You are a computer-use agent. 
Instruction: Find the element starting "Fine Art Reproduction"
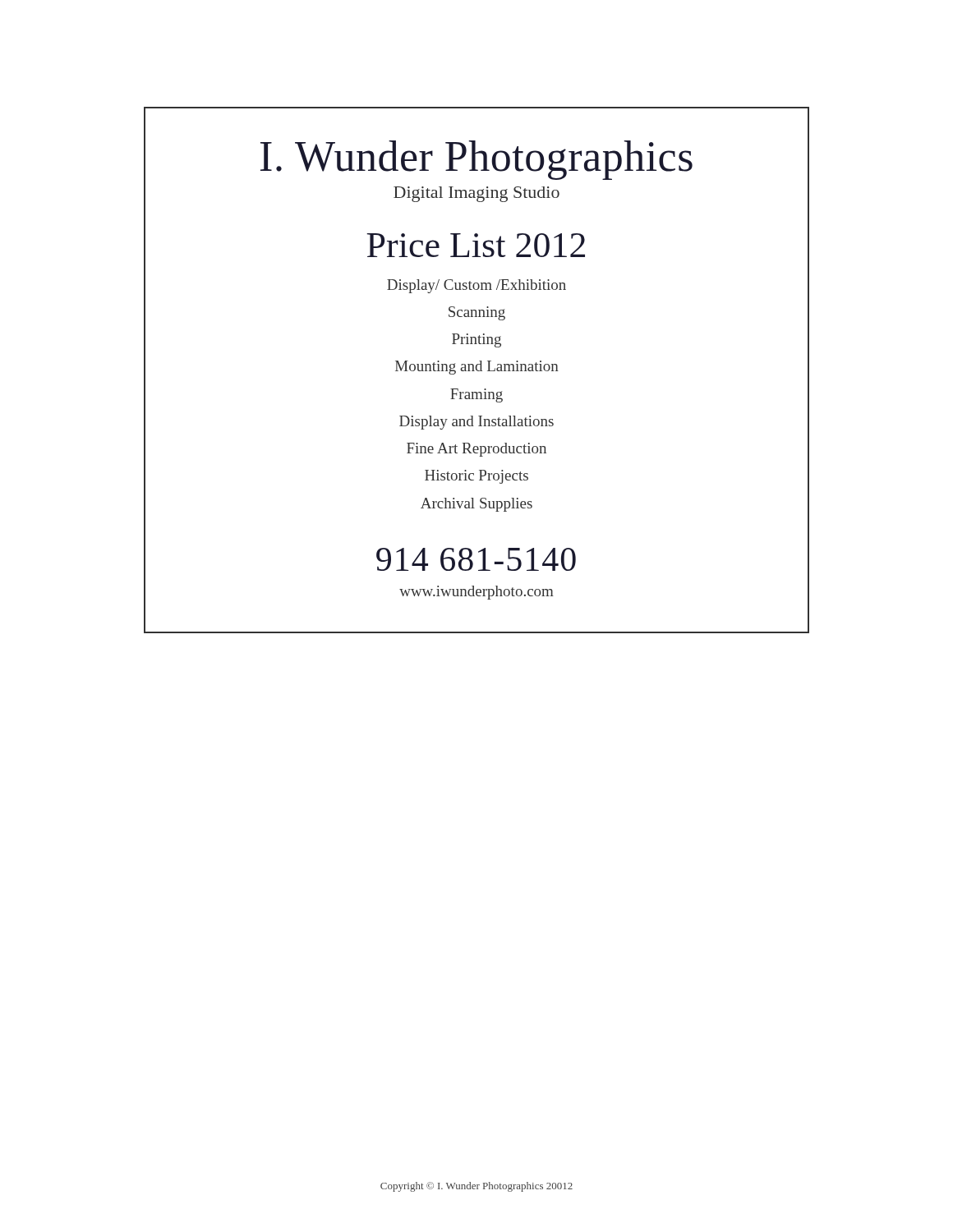[476, 448]
